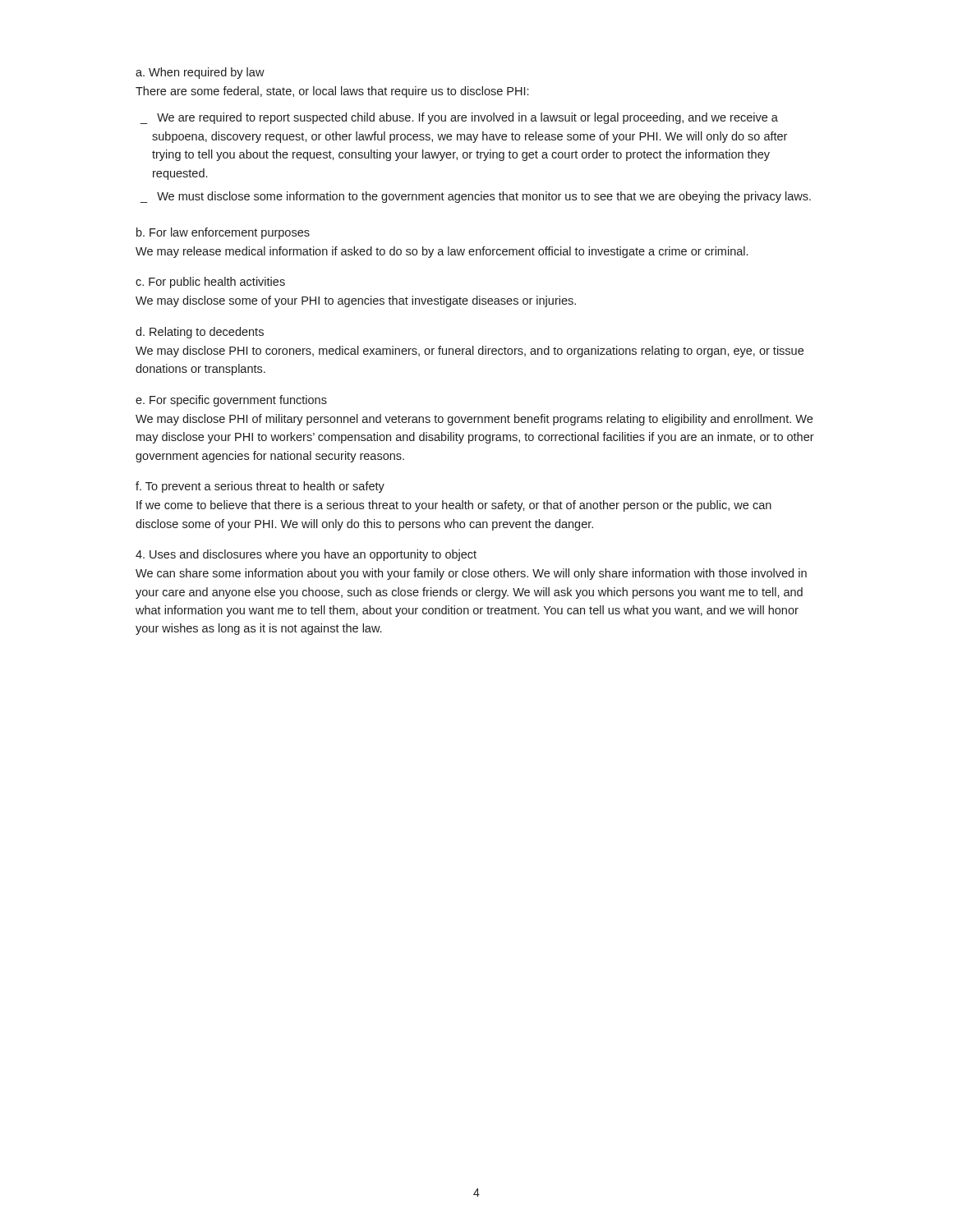Point to "b. For law enforcement purposes"
Screen dimensions: 1232x953
(223, 232)
